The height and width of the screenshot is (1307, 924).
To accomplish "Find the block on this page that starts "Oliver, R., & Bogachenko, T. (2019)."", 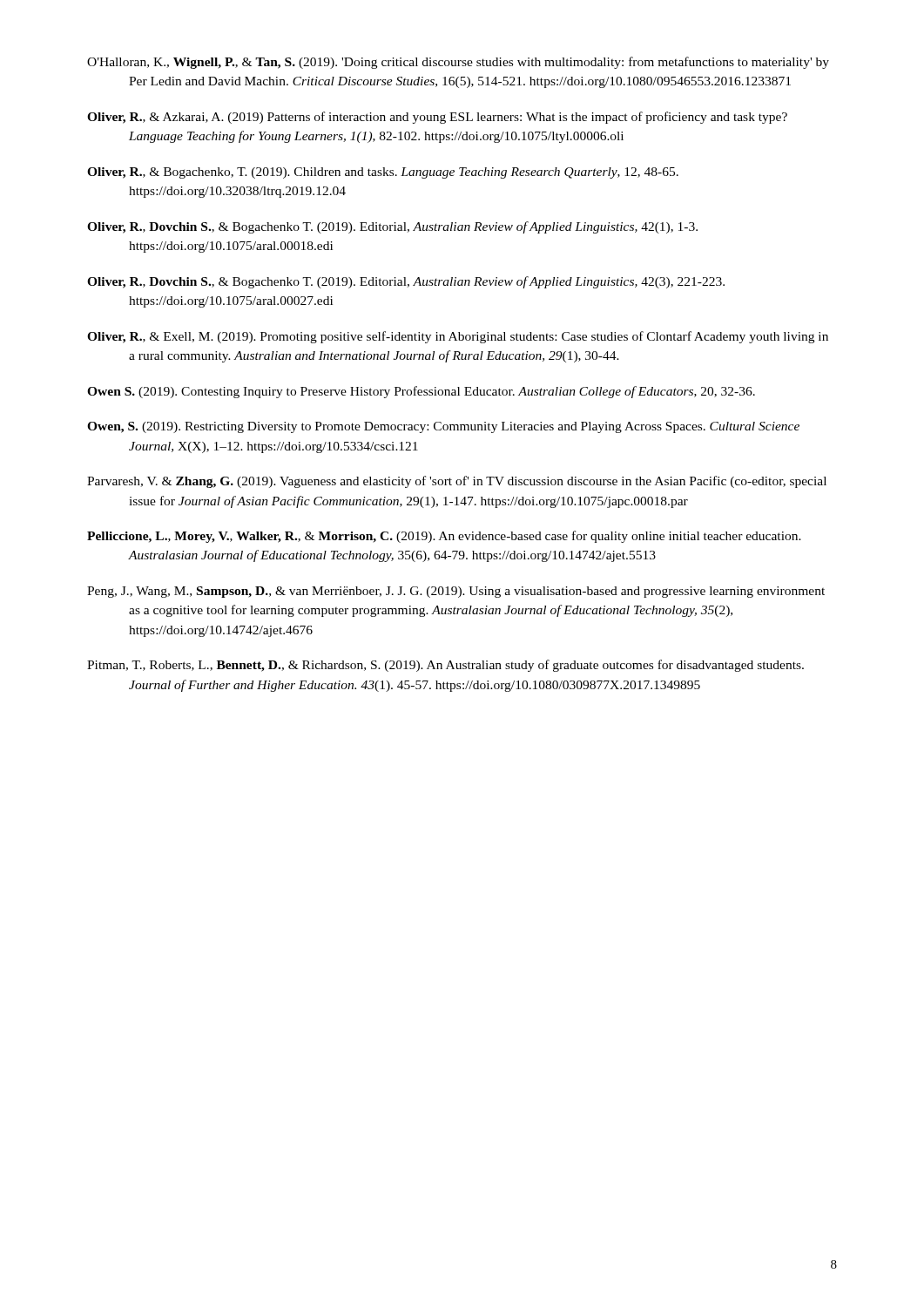I will tap(385, 181).
